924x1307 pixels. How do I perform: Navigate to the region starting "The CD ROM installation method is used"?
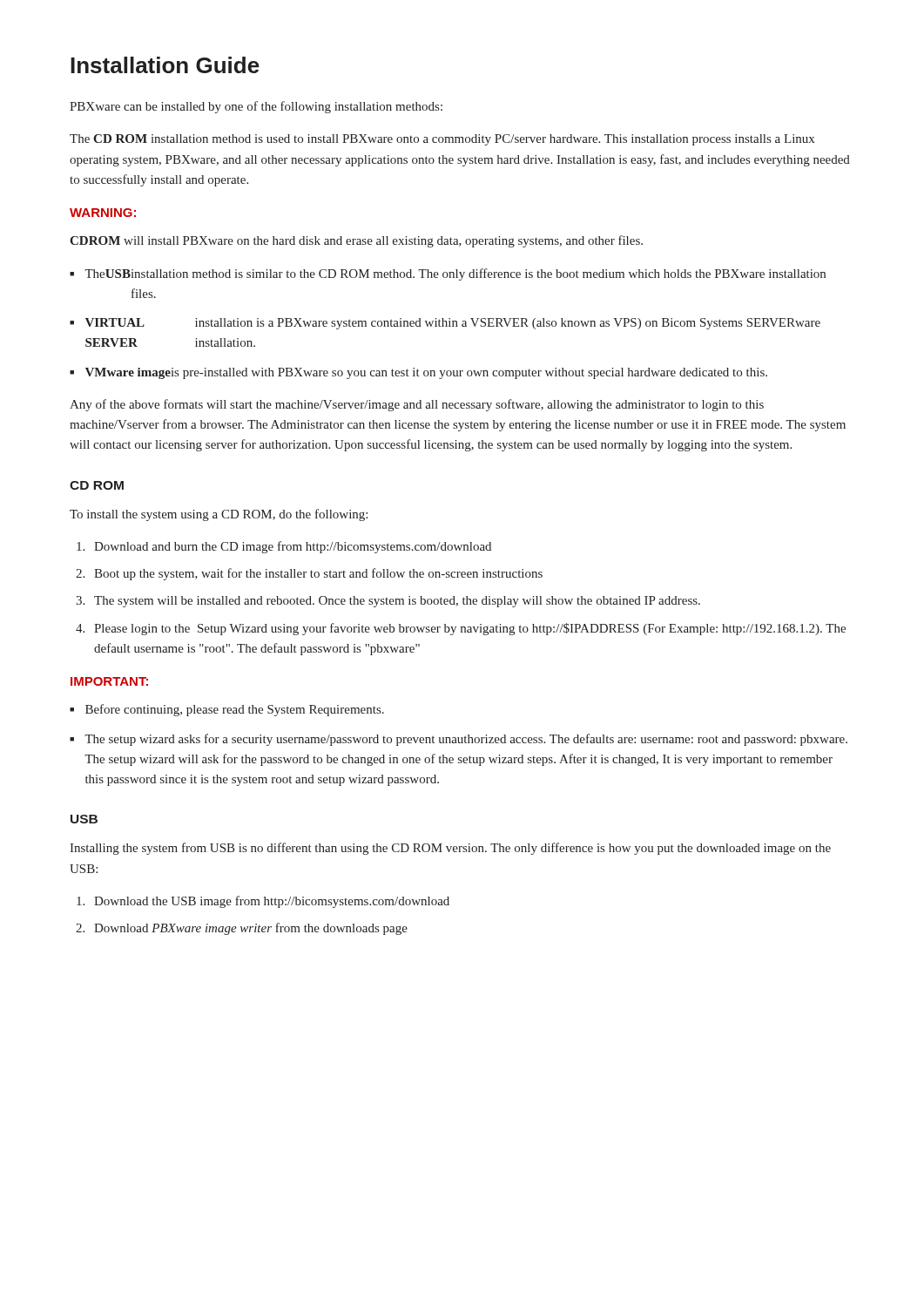click(462, 160)
